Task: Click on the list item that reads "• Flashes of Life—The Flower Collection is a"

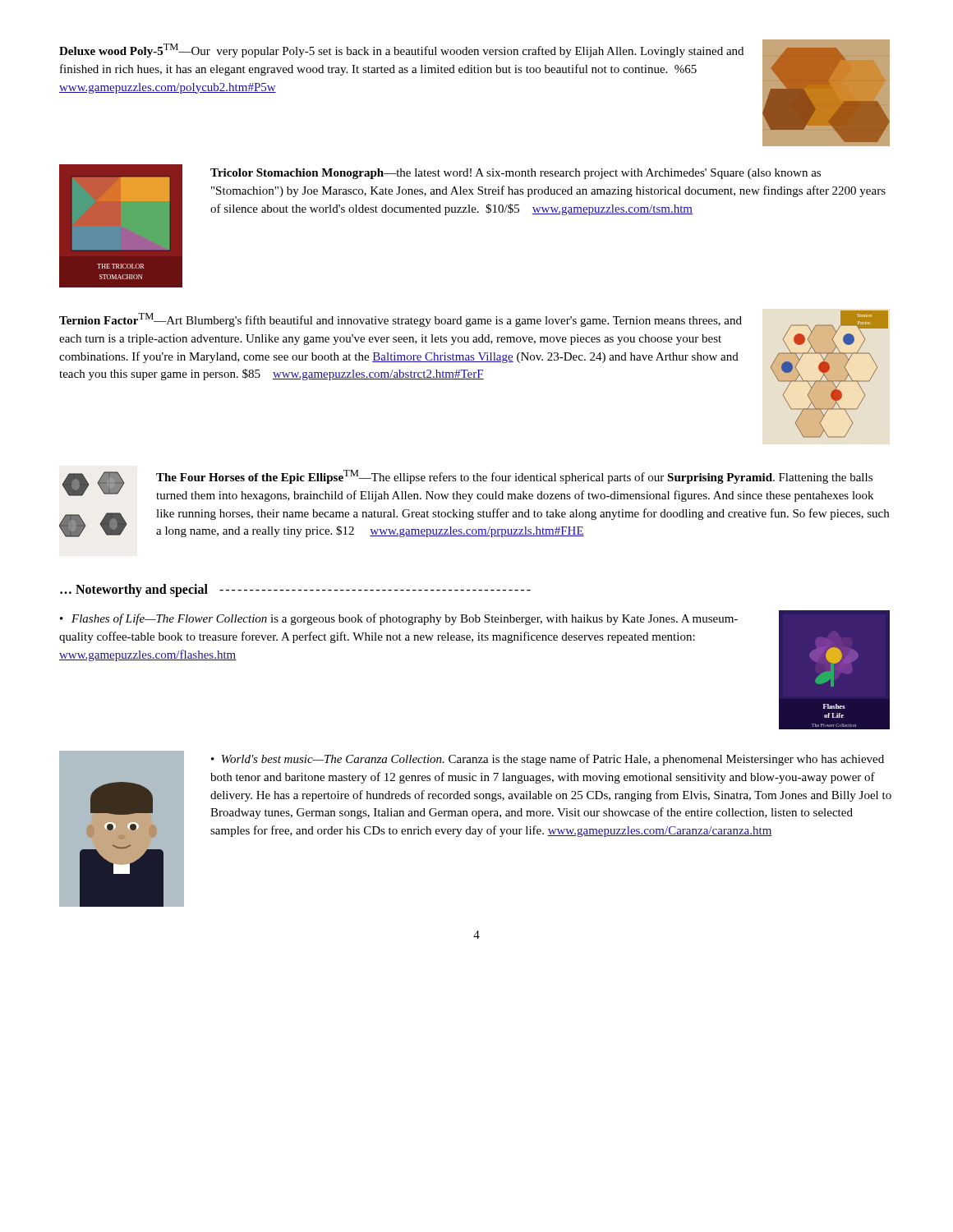Action: click(x=399, y=636)
